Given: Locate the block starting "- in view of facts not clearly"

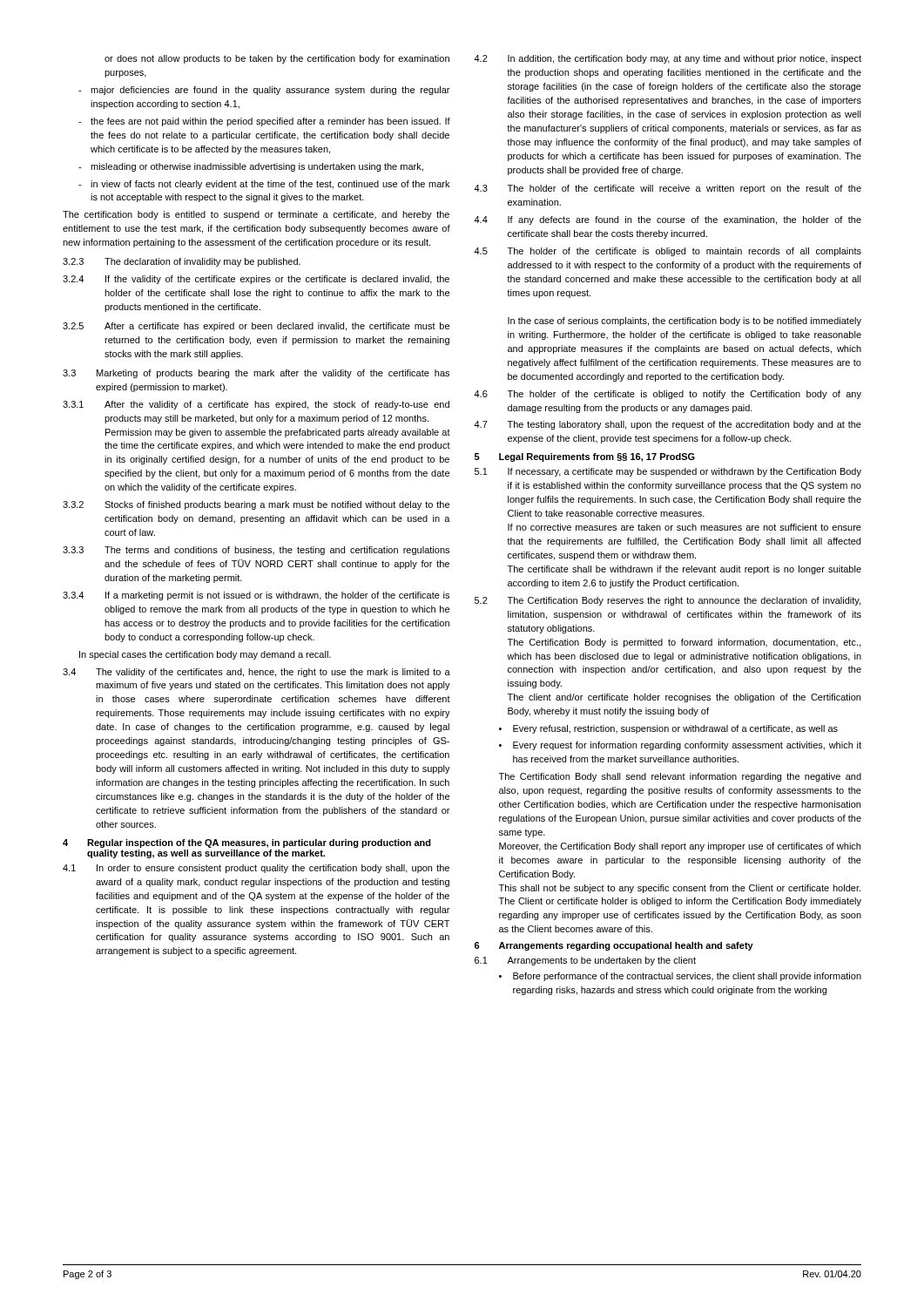Looking at the screenshot, I should pos(256,191).
